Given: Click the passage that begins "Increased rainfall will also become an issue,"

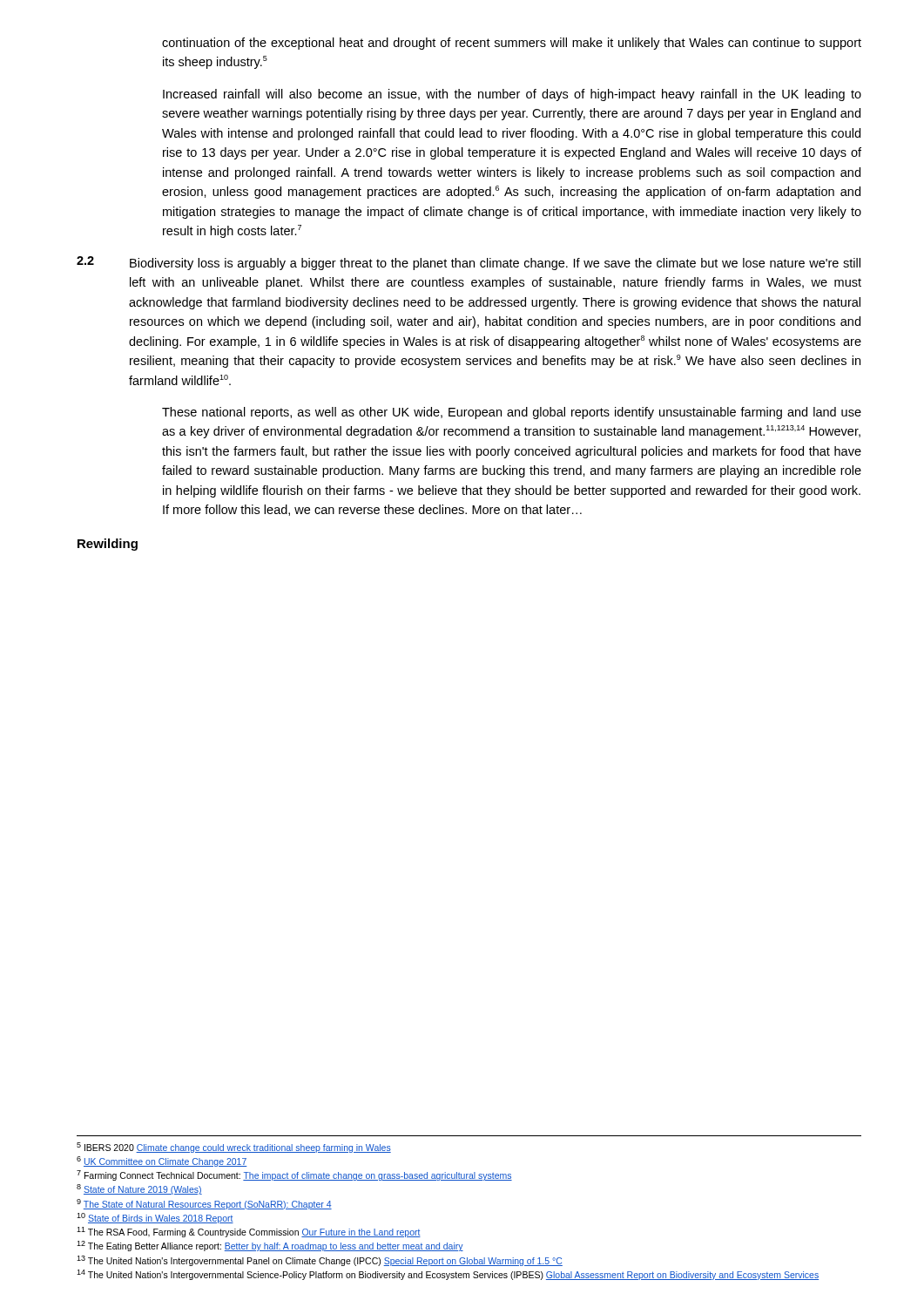Looking at the screenshot, I should click(512, 163).
